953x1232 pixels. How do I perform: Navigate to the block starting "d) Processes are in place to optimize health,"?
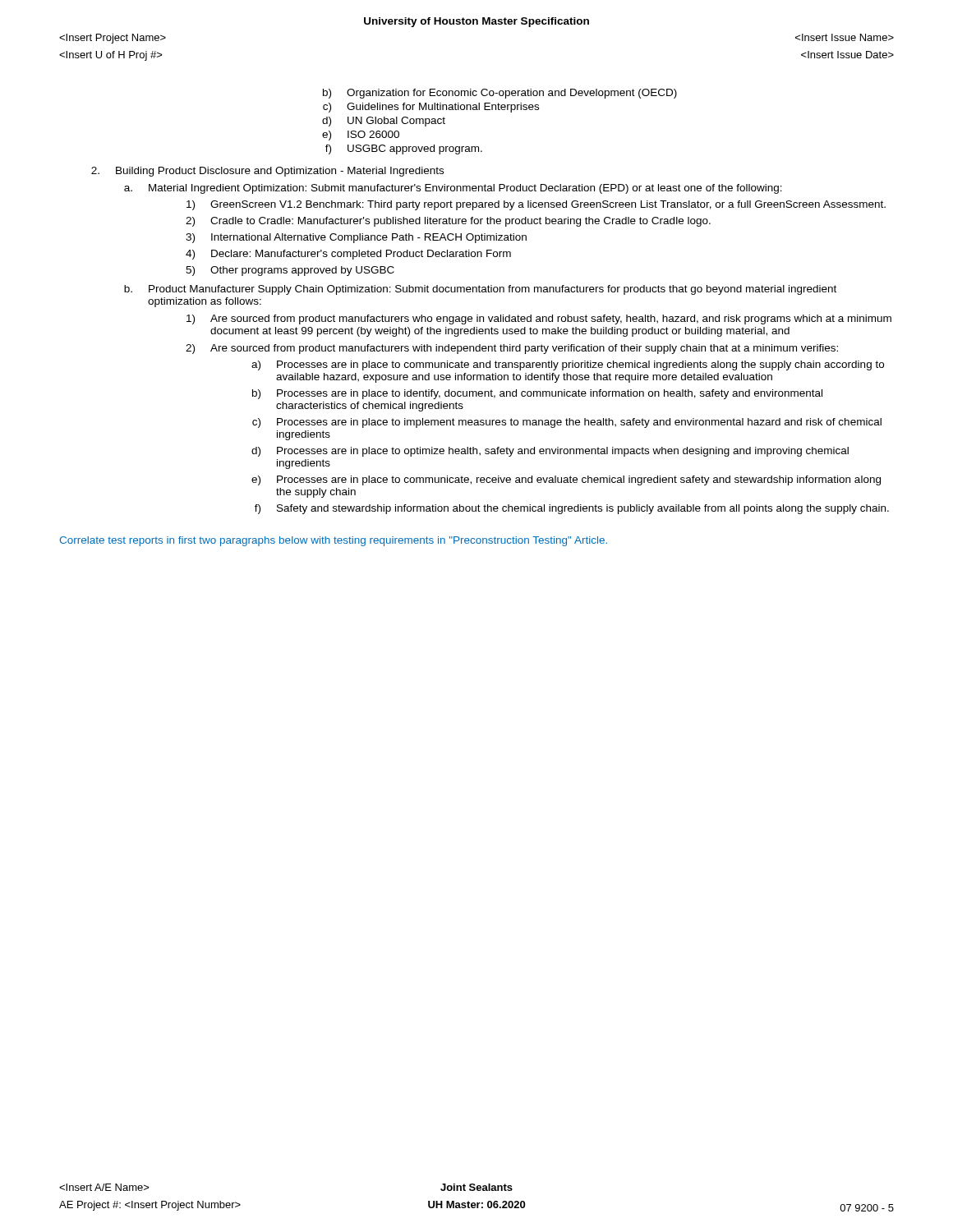563,457
